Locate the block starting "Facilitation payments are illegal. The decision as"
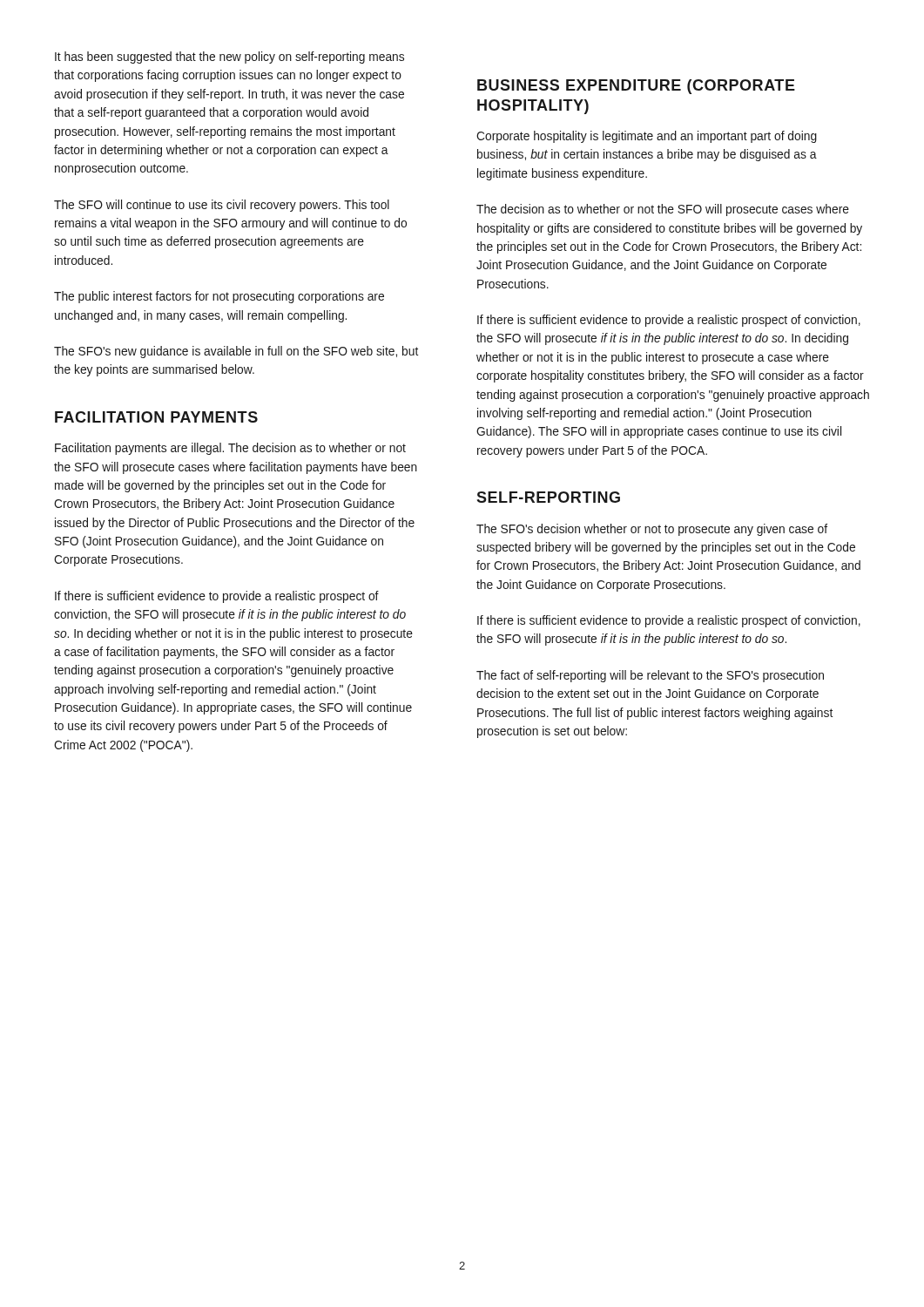Screen dimensions: 1307x924 click(236, 504)
